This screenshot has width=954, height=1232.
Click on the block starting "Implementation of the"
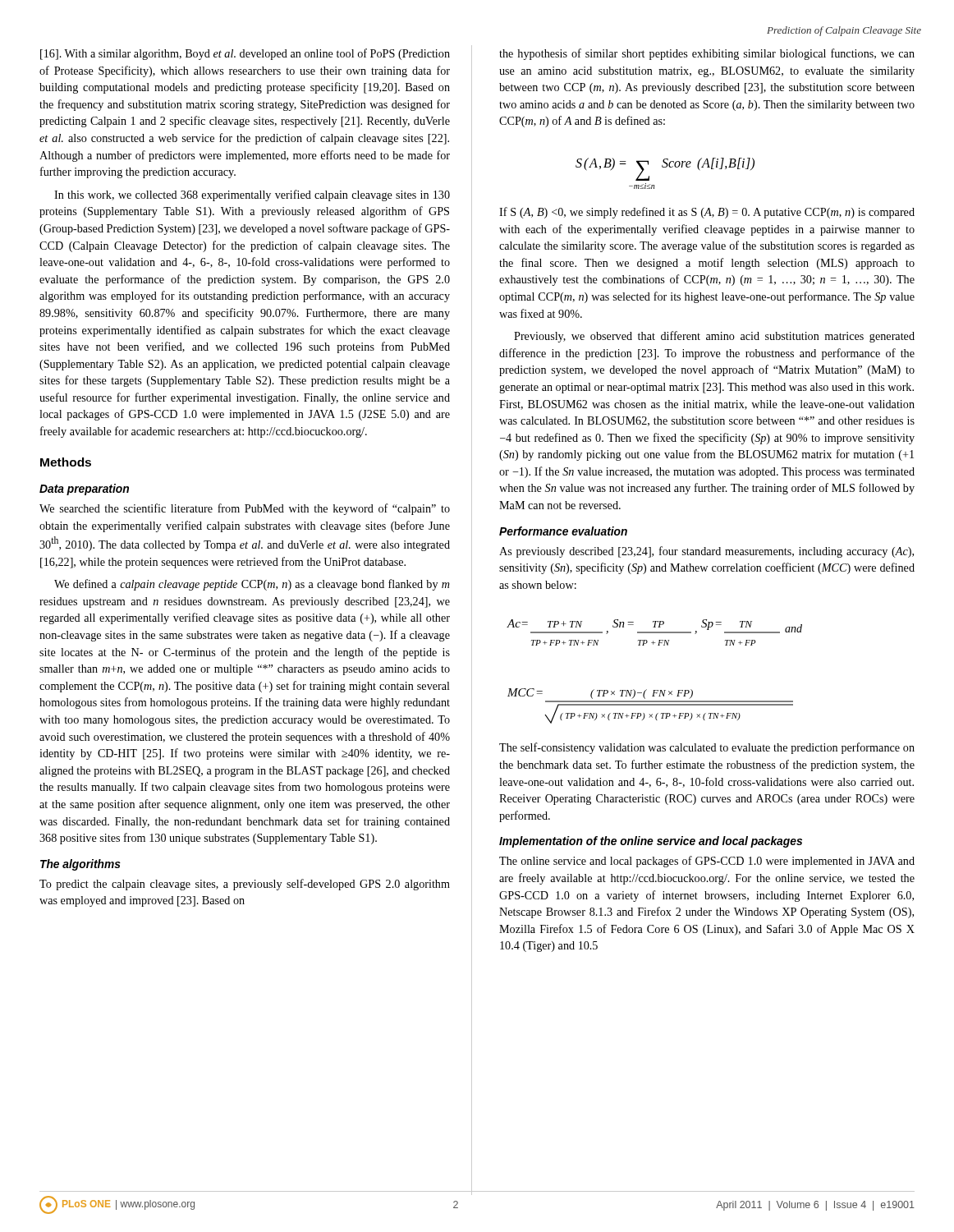(651, 842)
